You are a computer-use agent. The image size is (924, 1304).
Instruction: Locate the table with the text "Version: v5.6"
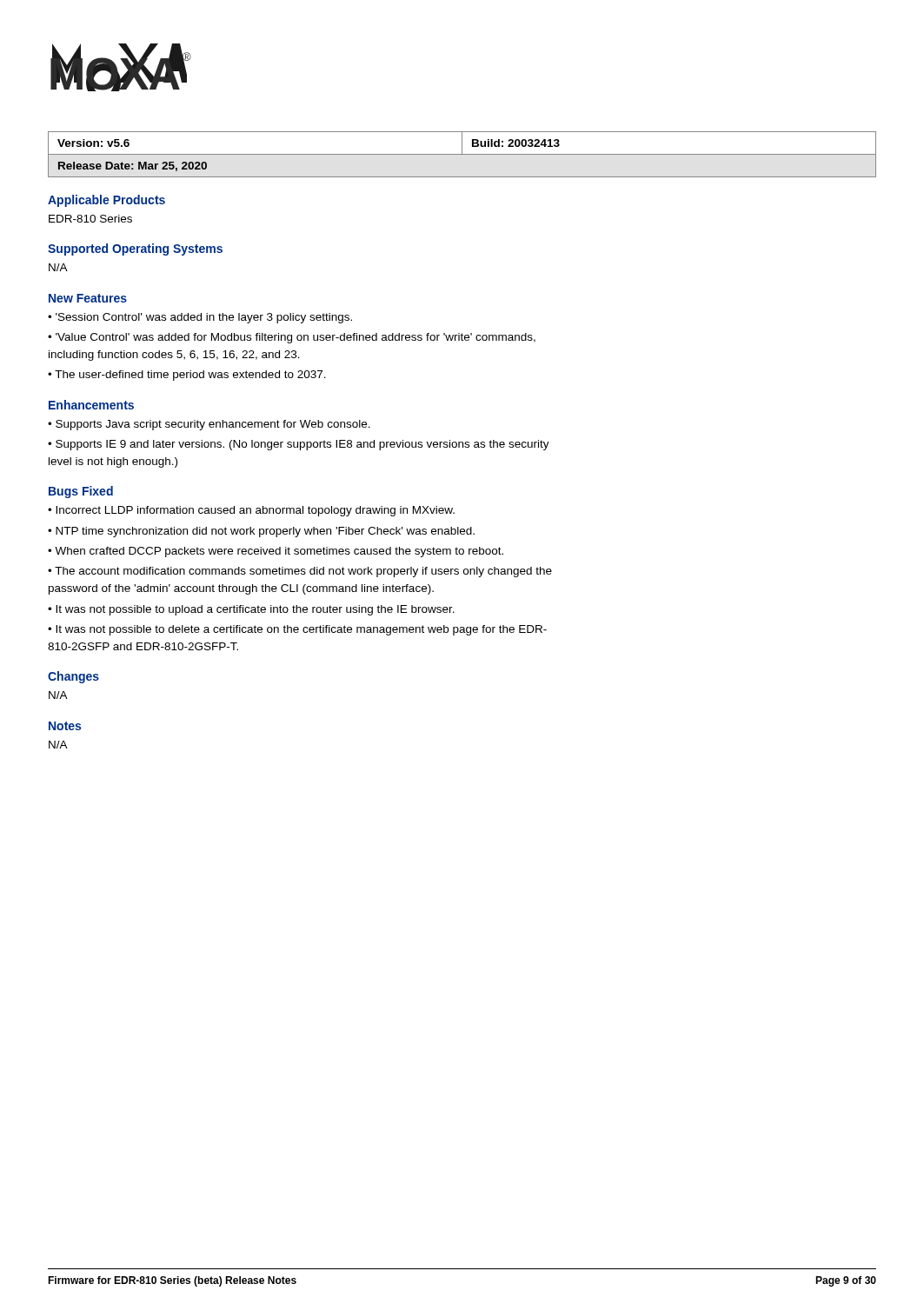click(462, 154)
